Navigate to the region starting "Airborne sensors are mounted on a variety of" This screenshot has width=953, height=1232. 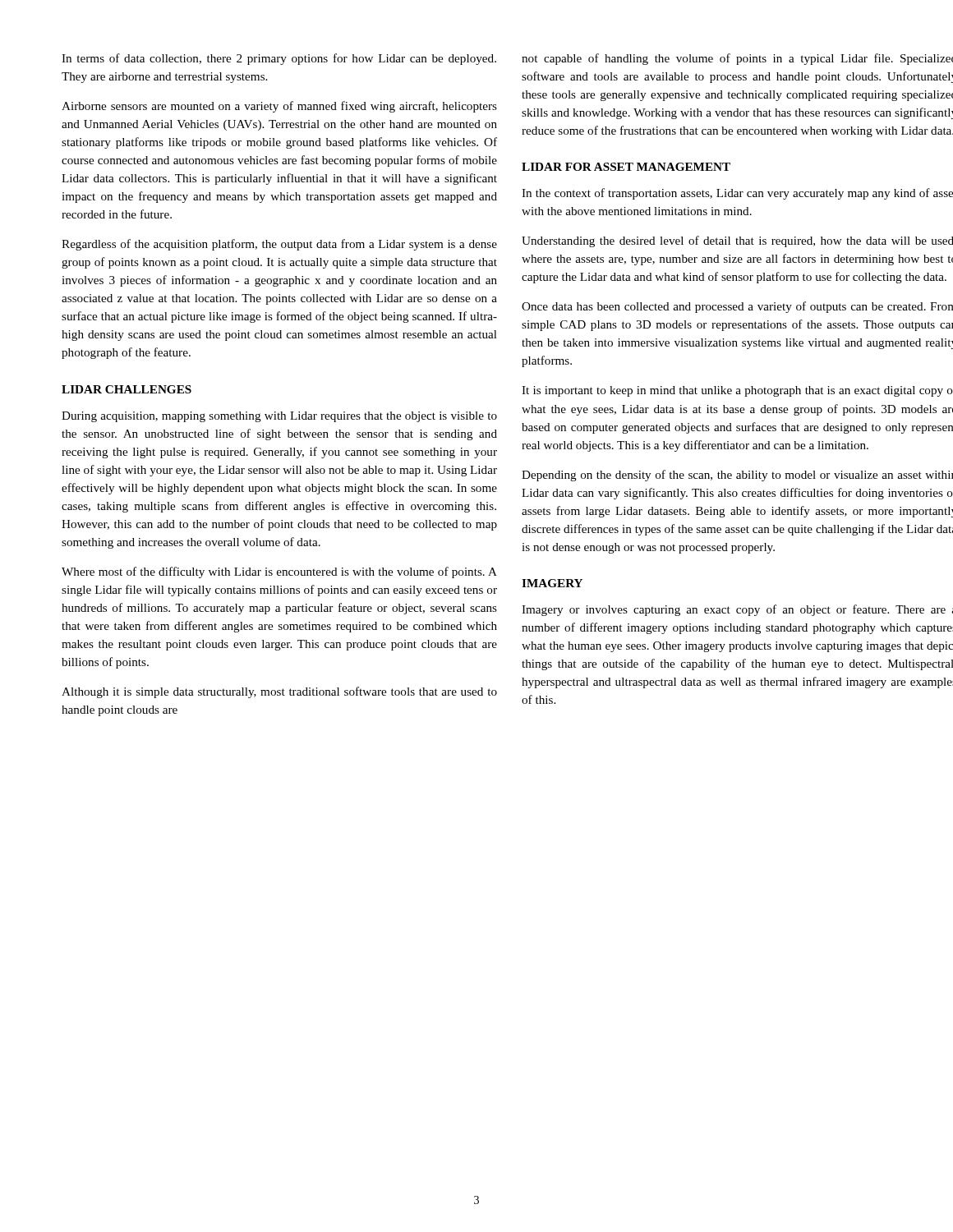pyautogui.click(x=279, y=160)
